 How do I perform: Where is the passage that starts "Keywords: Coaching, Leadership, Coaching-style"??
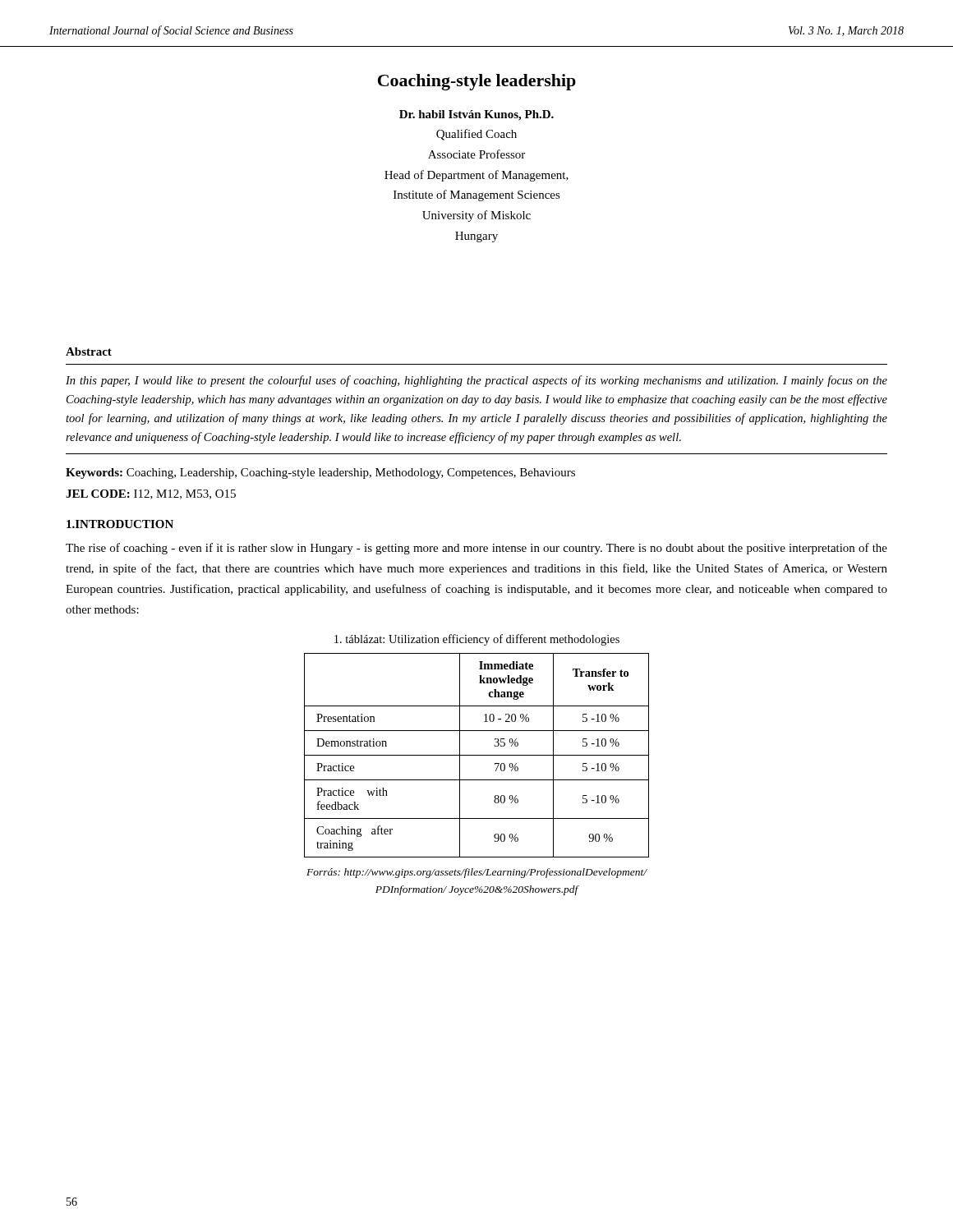tap(321, 472)
